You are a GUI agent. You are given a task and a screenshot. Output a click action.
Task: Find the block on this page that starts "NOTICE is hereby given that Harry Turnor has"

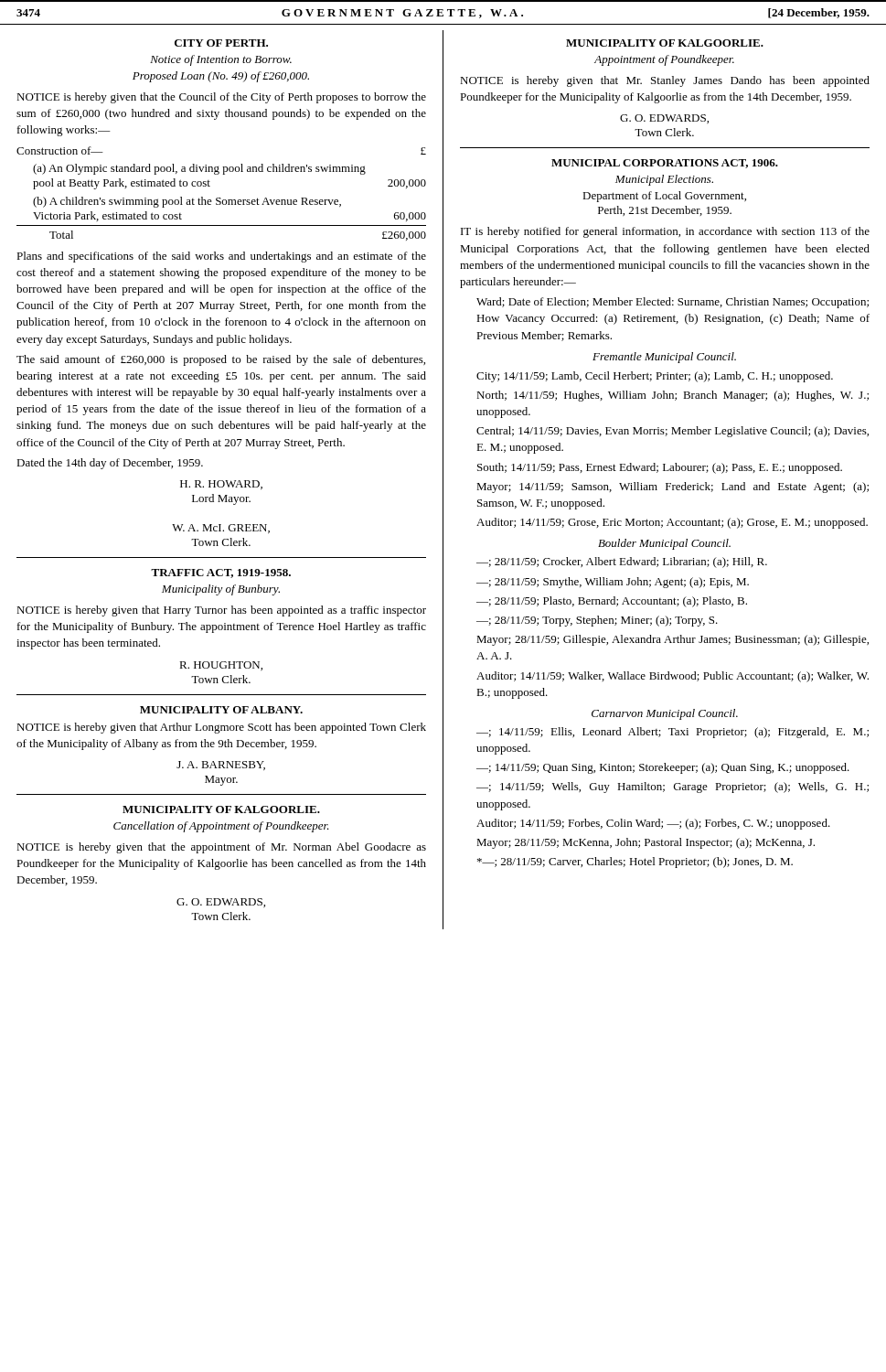221,626
